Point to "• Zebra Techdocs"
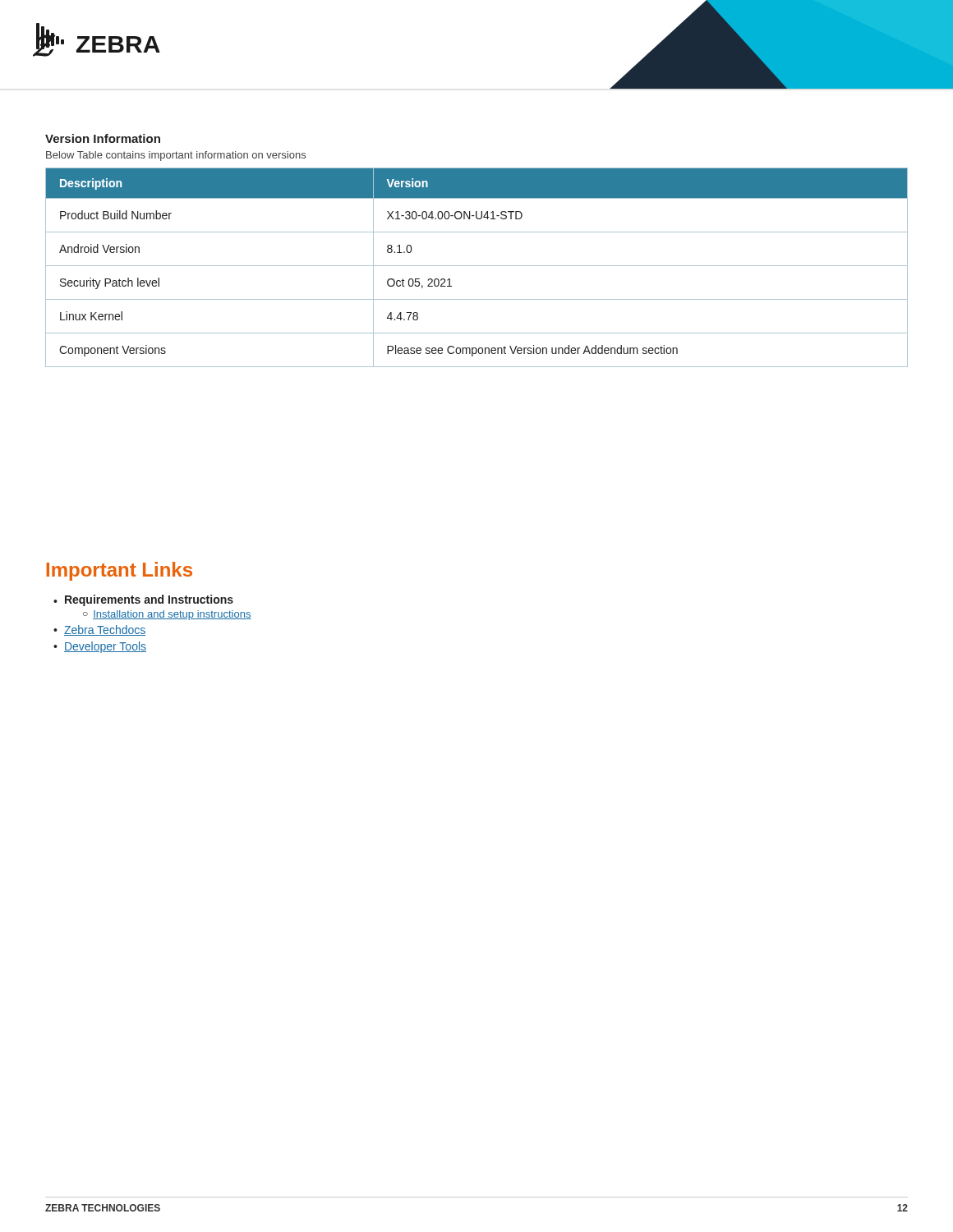This screenshot has height=1232, width=953. point(99,630)
